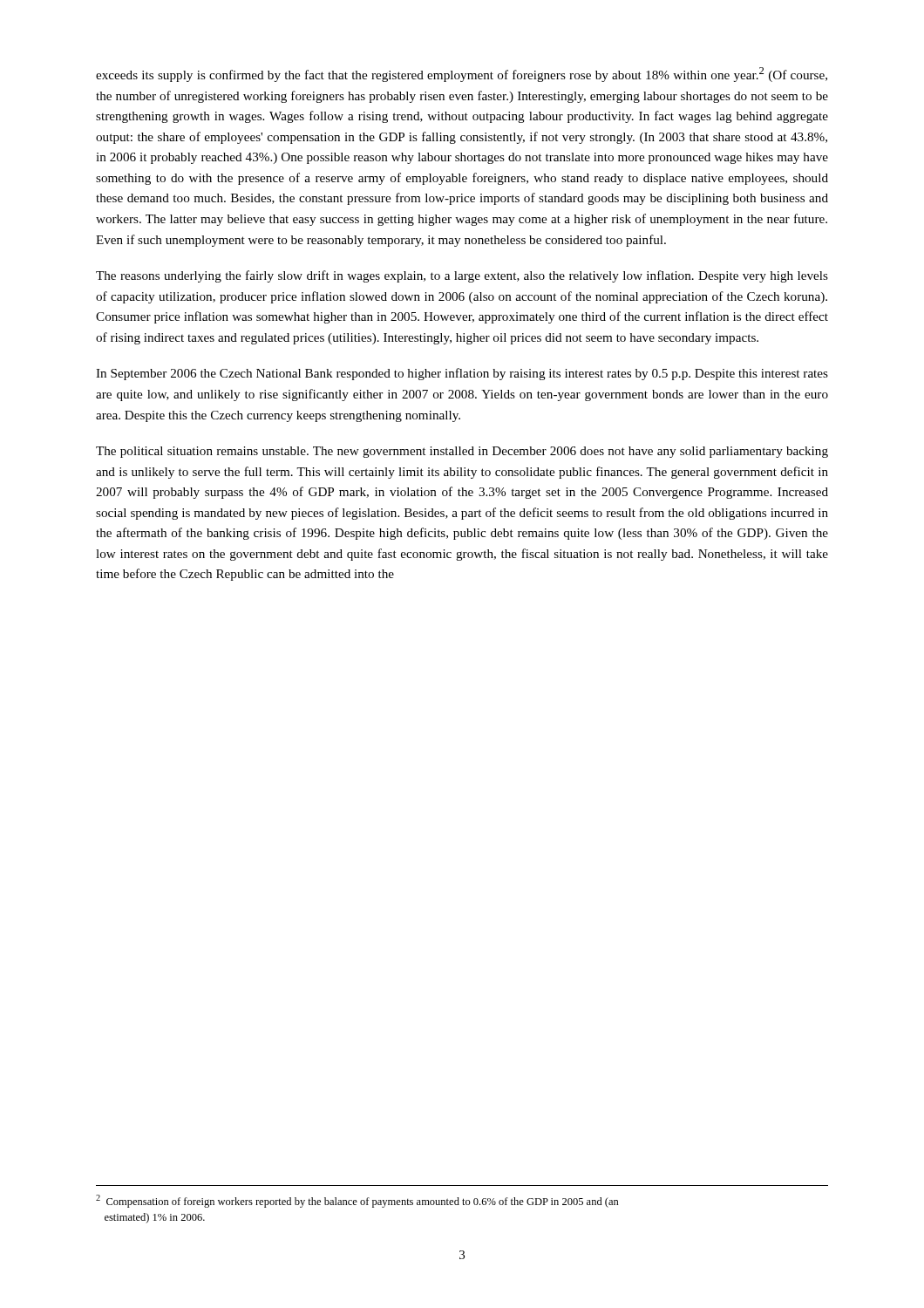Click the passage that begins "The political situation remains"
Screen dimensions: 1308x924
(x=462, y=512)
